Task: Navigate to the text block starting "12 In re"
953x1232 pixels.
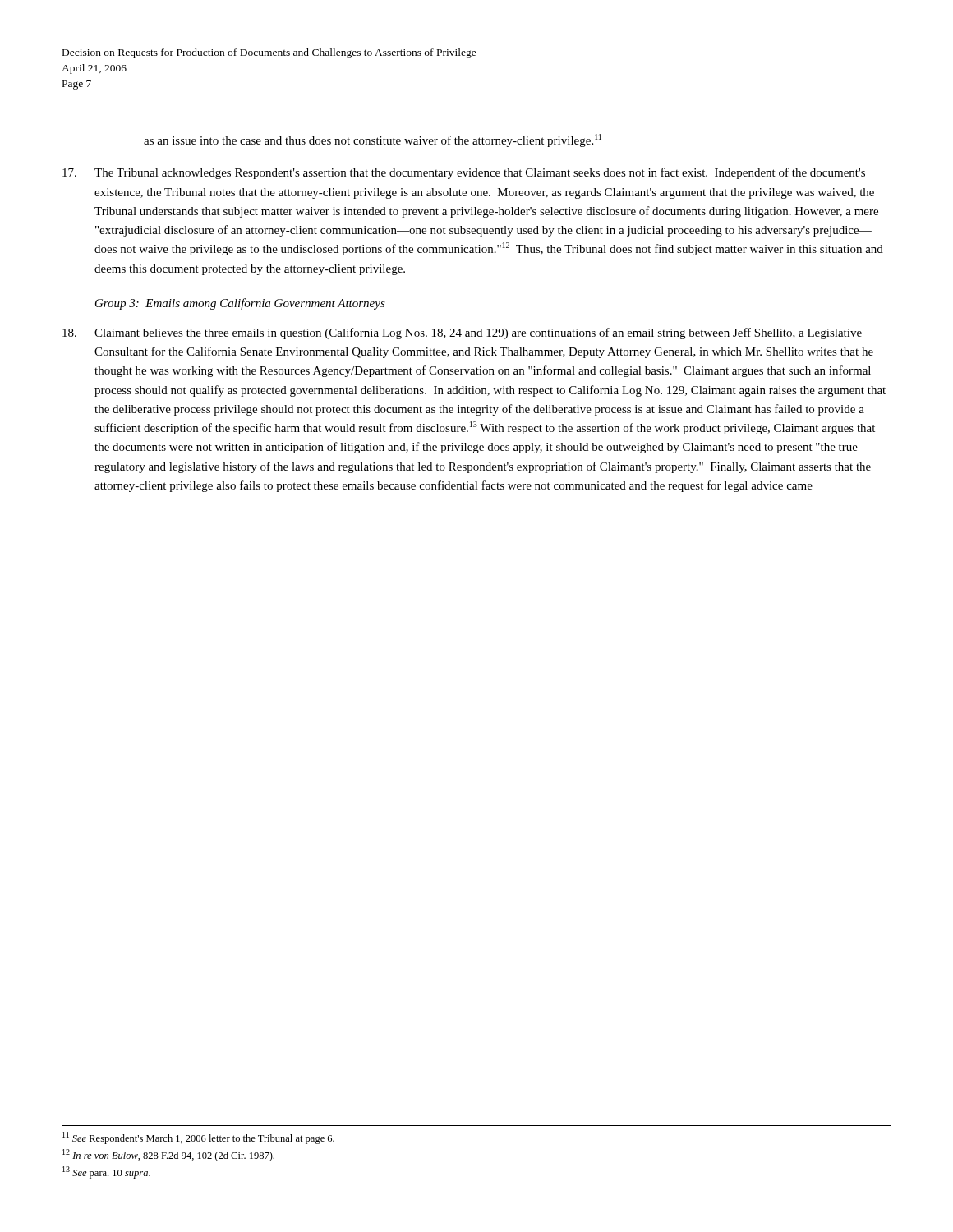Action: pyautogui.click(x=168, y=1155)
